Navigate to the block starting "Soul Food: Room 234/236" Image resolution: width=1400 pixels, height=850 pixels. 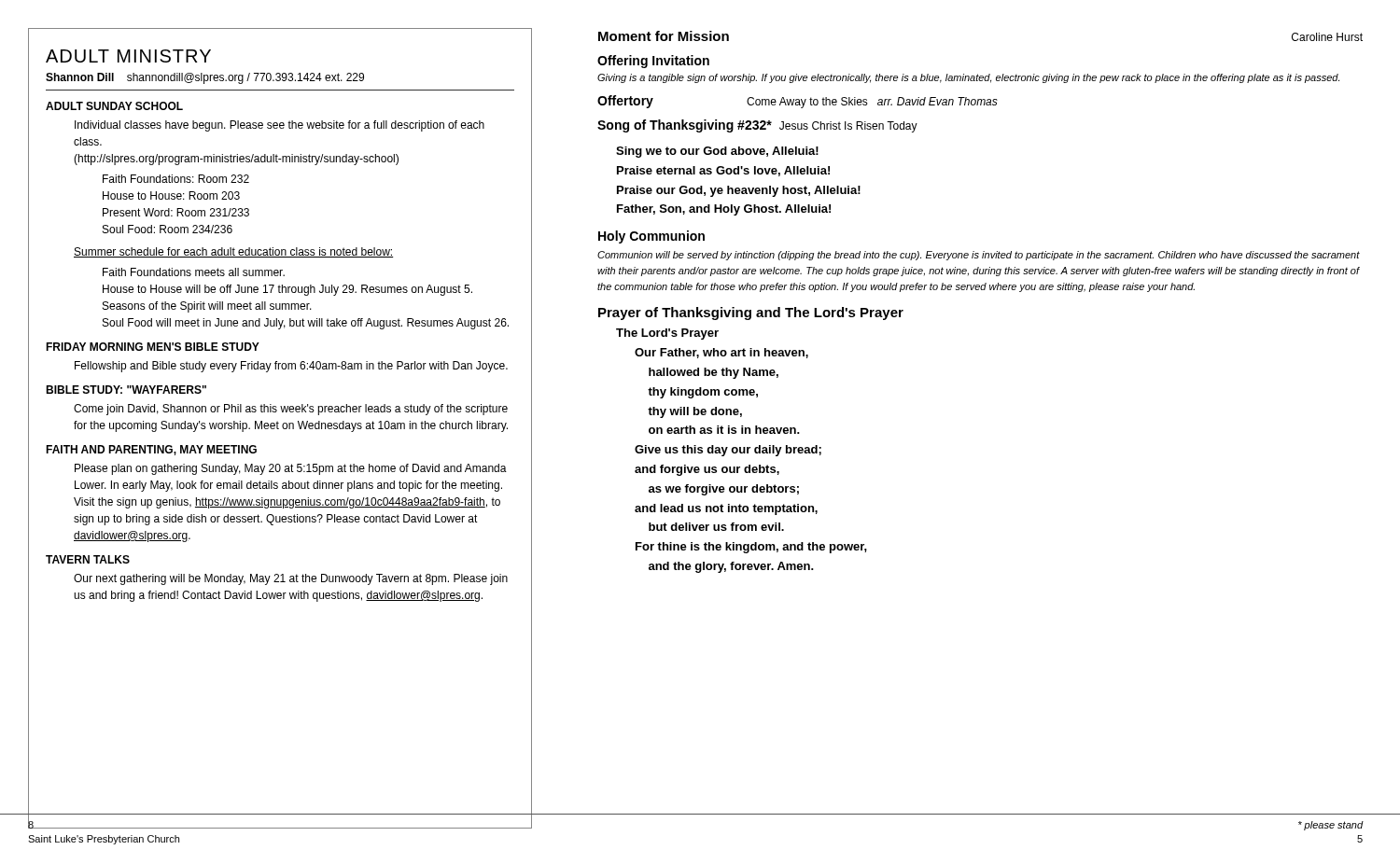167,230
